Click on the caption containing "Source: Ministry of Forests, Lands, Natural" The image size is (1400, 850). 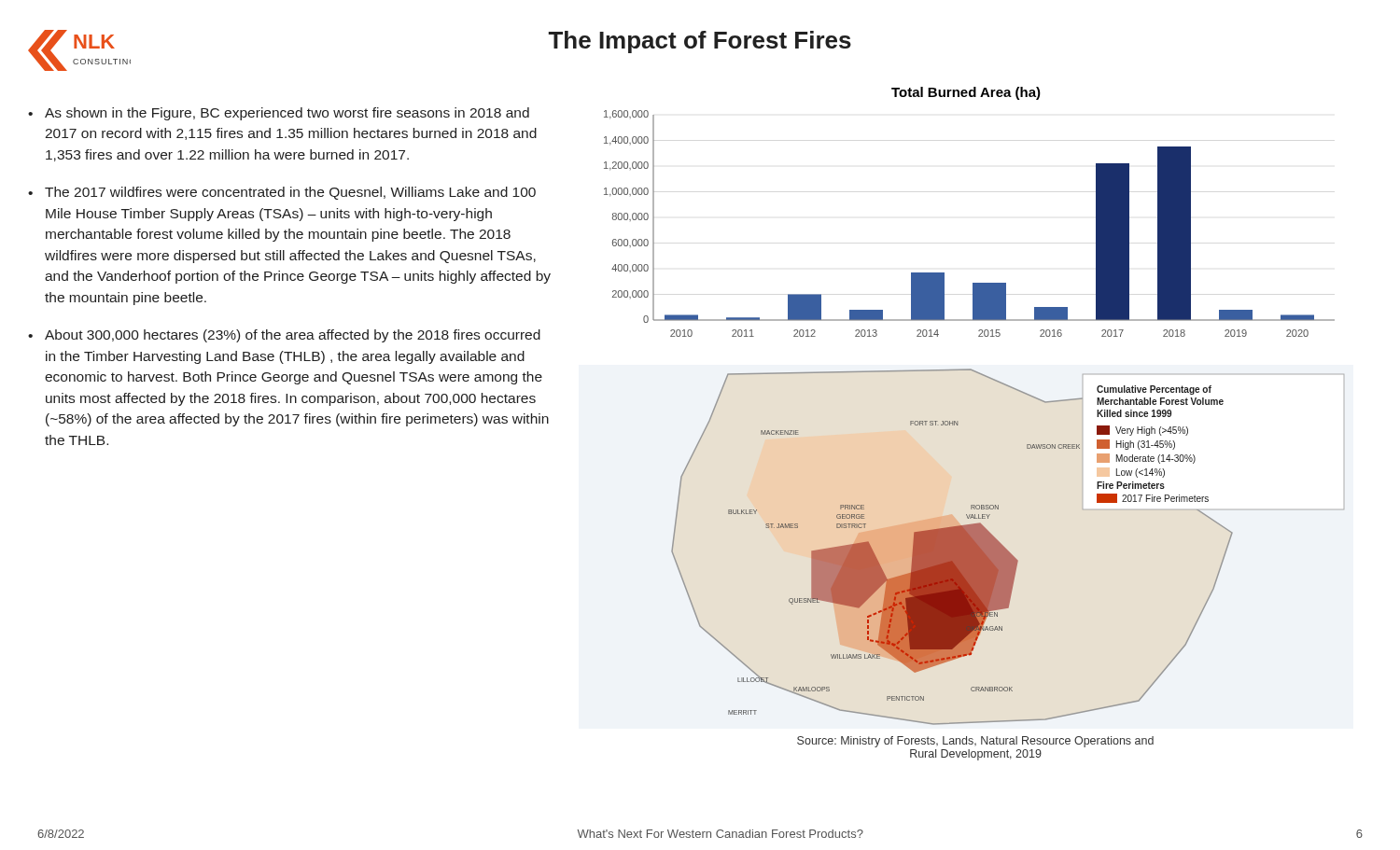(x=975, y=747)
